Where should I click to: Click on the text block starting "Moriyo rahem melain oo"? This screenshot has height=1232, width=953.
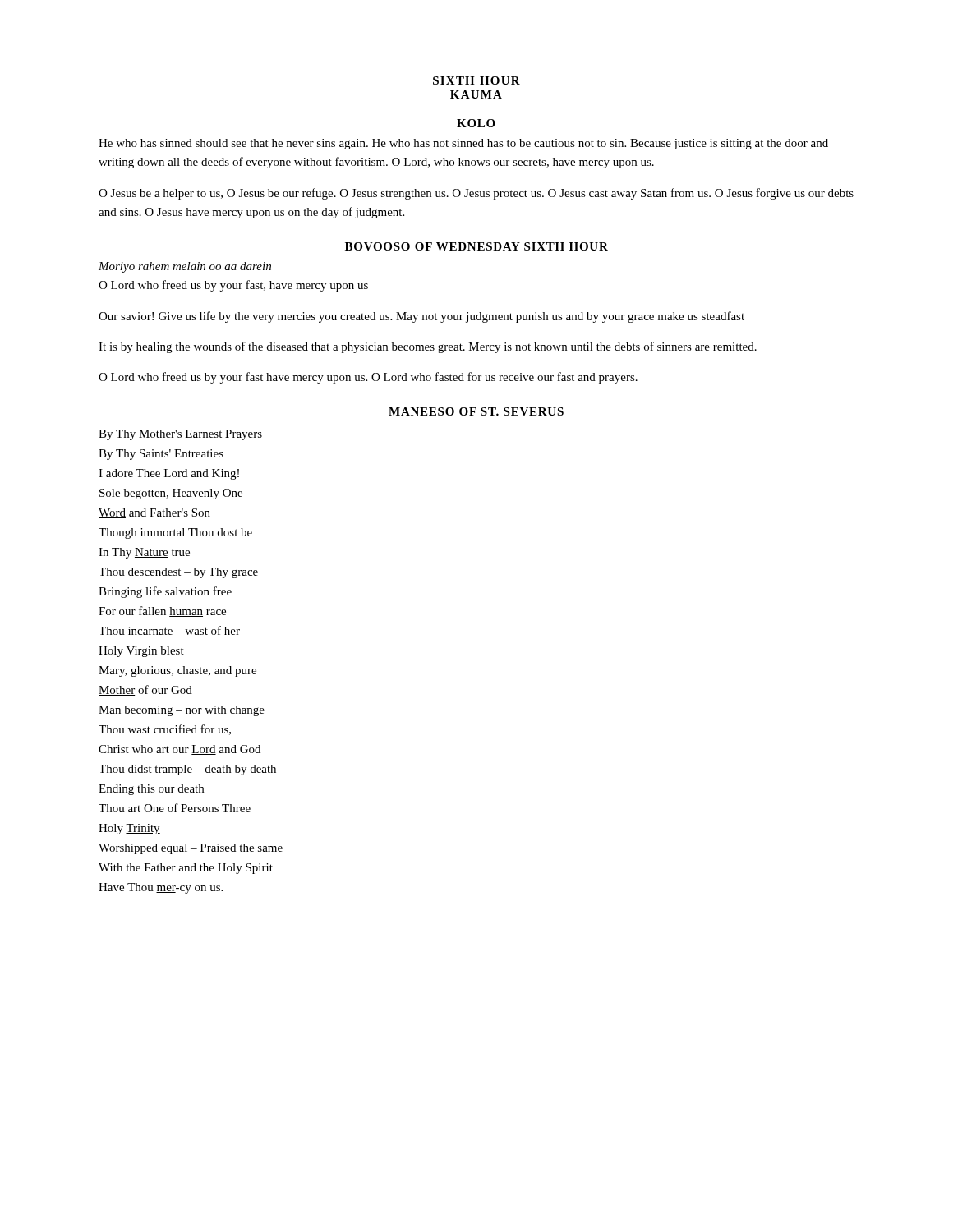click(x=185, y=266)
